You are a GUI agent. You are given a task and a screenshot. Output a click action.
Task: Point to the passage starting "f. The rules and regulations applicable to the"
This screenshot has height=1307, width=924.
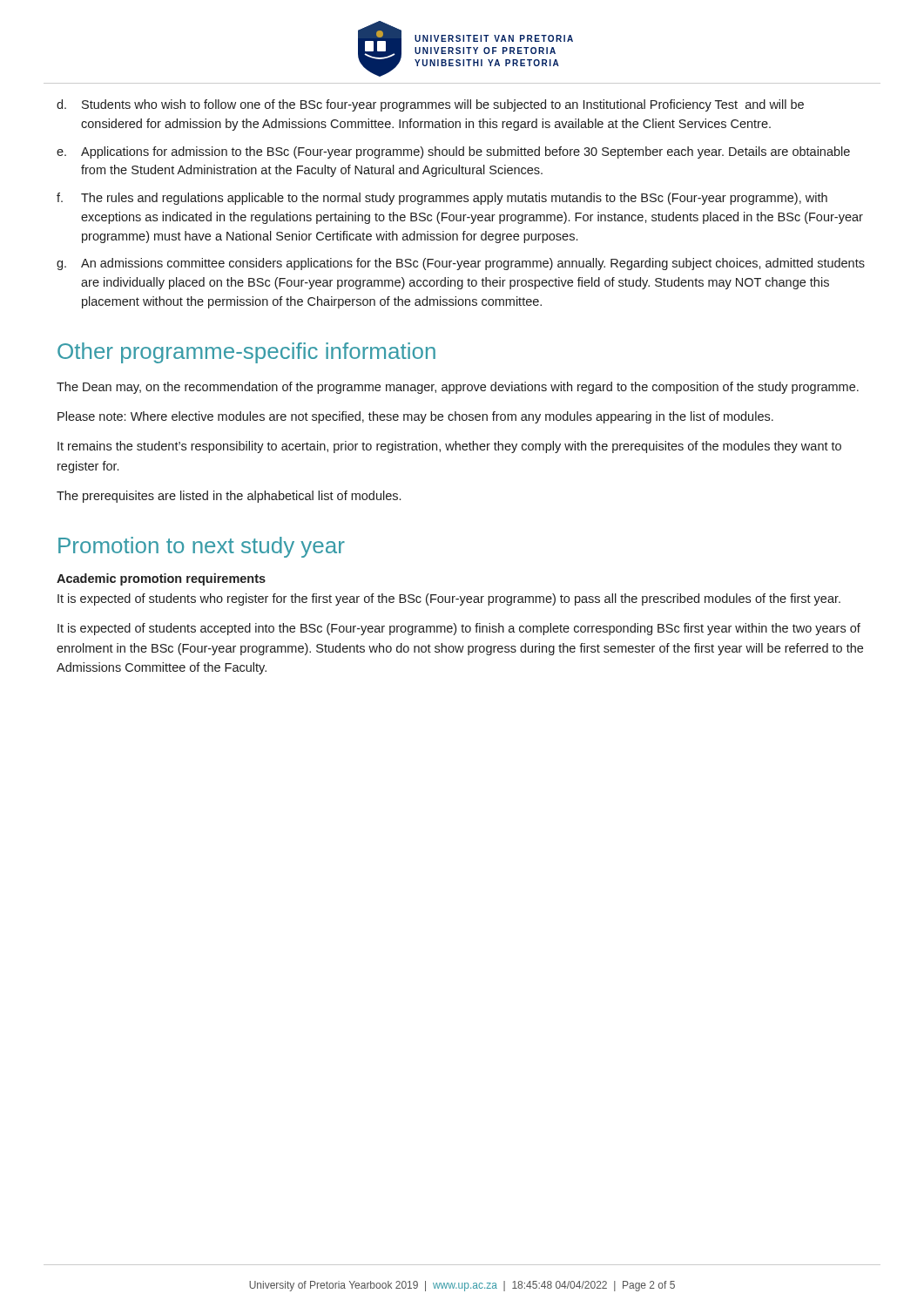pos(462,218)
